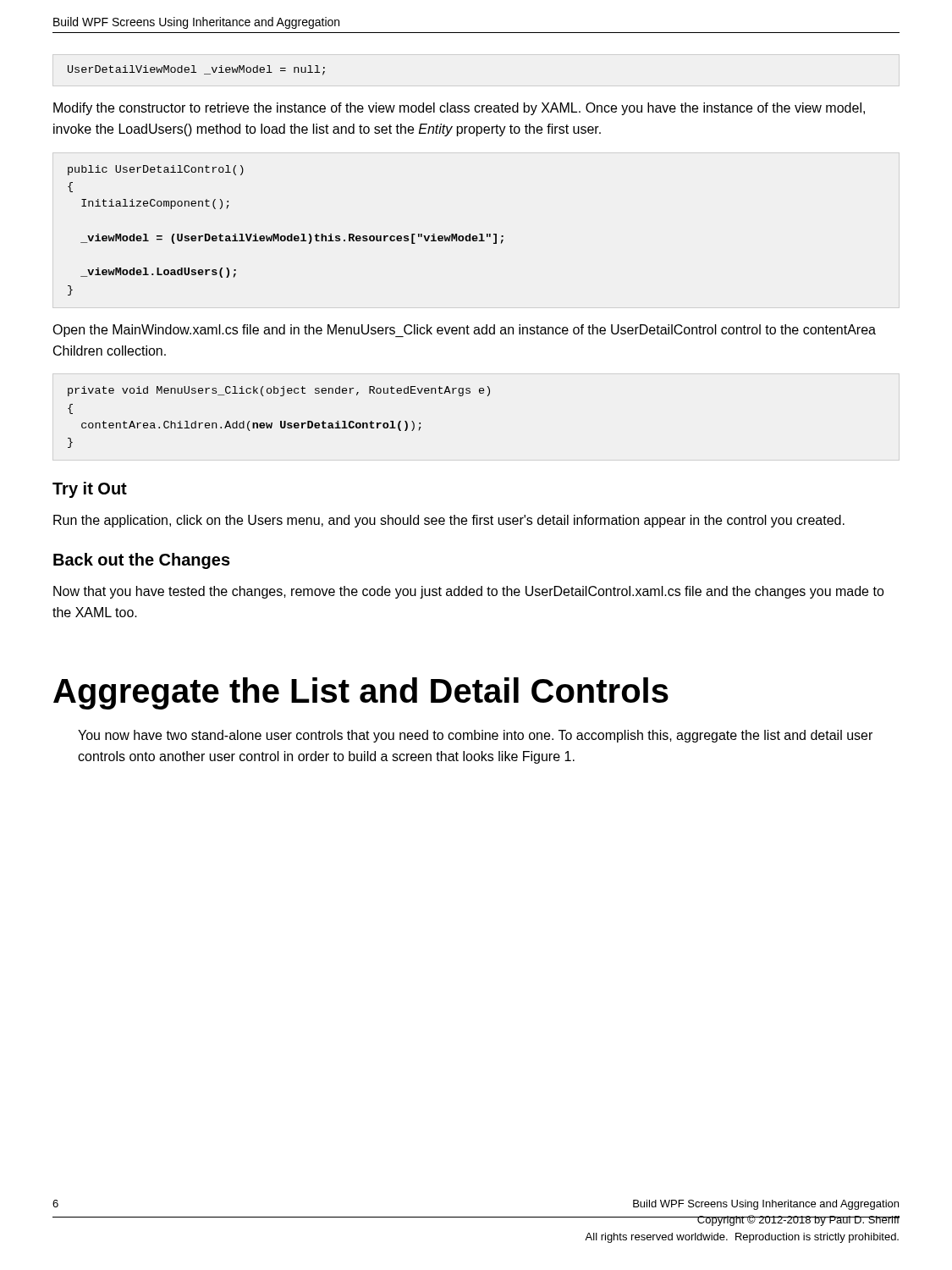Point to "Back out the Changes"

(141, 560)
